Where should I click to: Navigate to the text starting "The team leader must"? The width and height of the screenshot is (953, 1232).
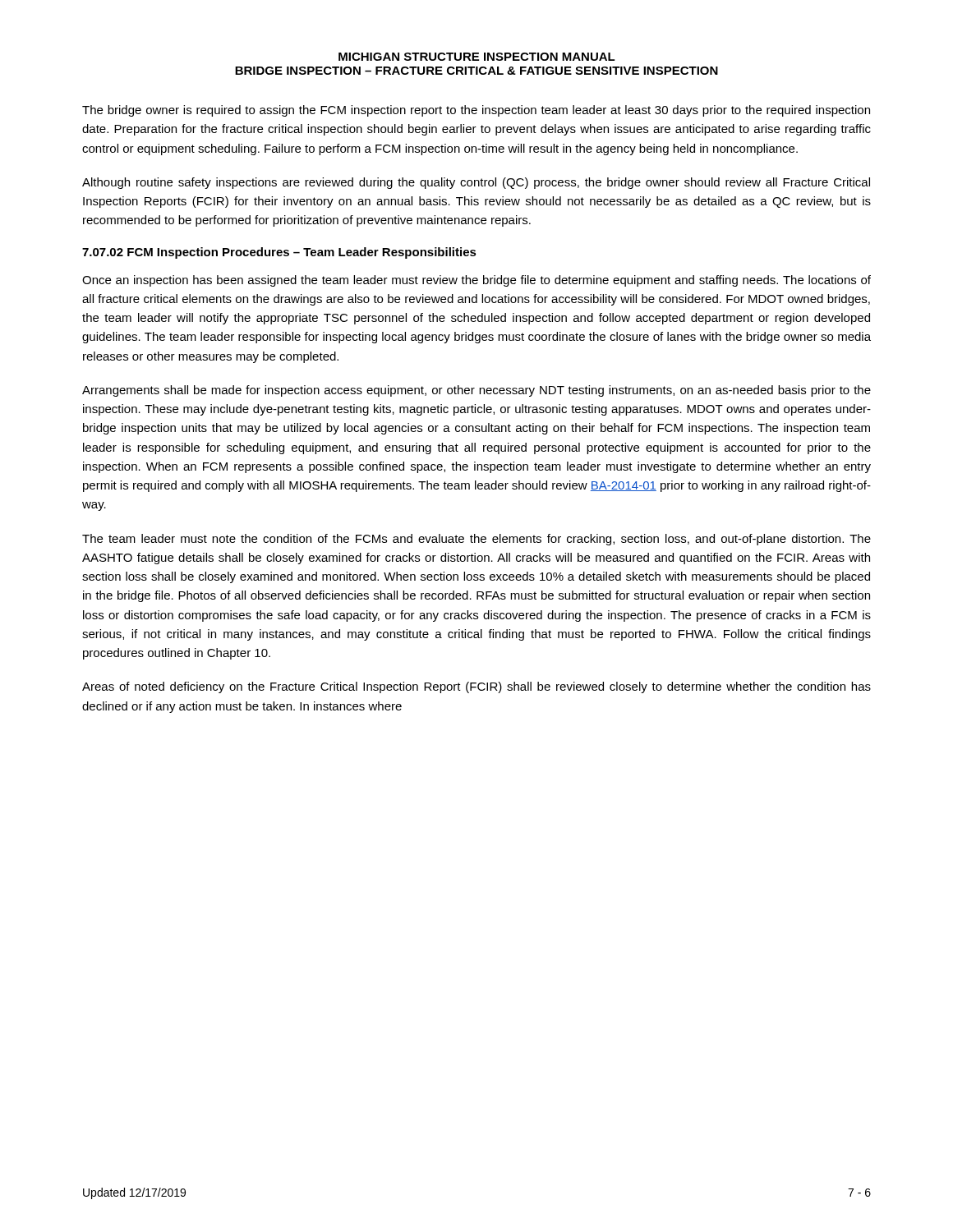(x=476, y=595)
